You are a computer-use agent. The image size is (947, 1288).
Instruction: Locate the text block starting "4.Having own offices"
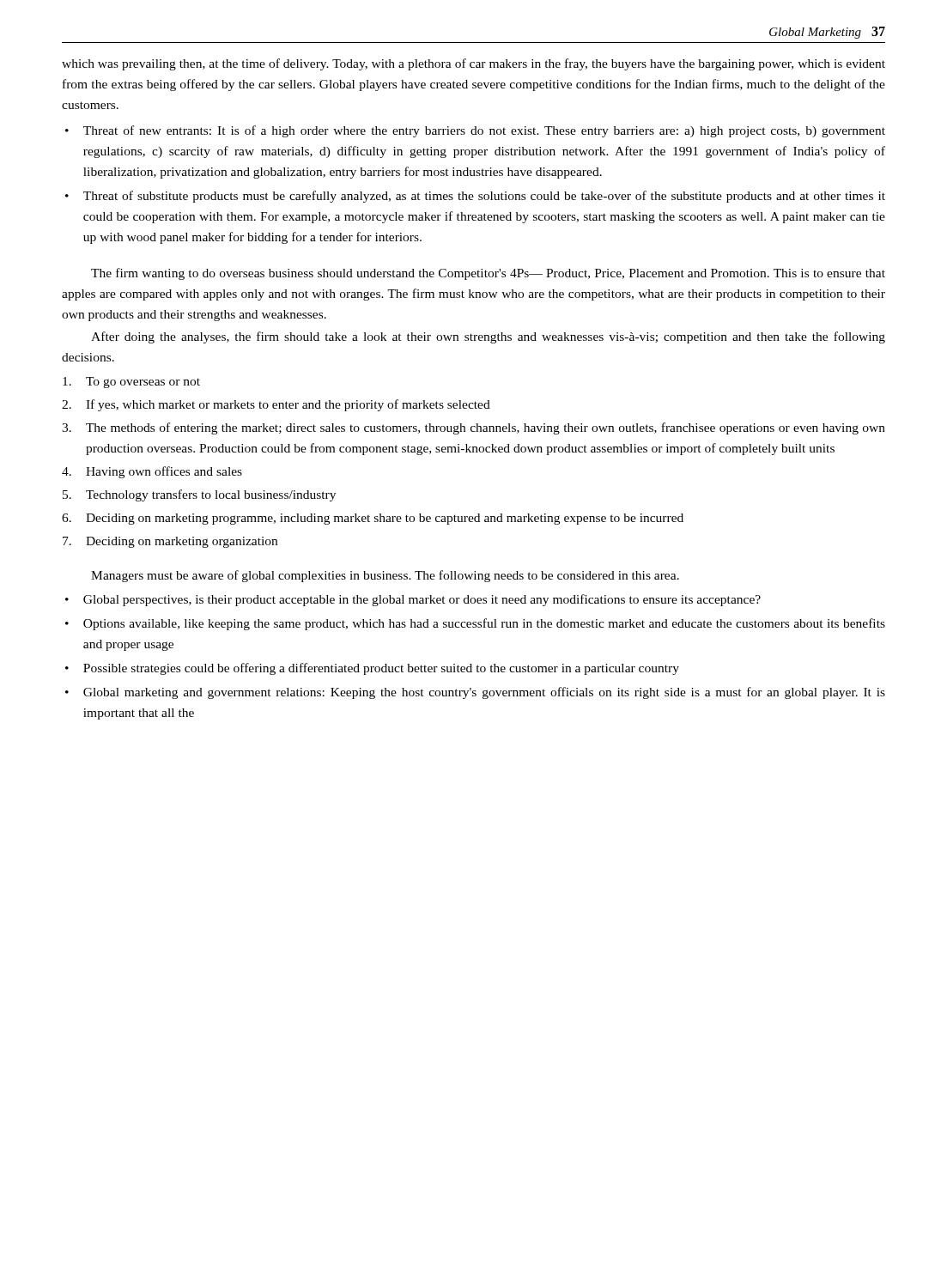pos(152,472)
